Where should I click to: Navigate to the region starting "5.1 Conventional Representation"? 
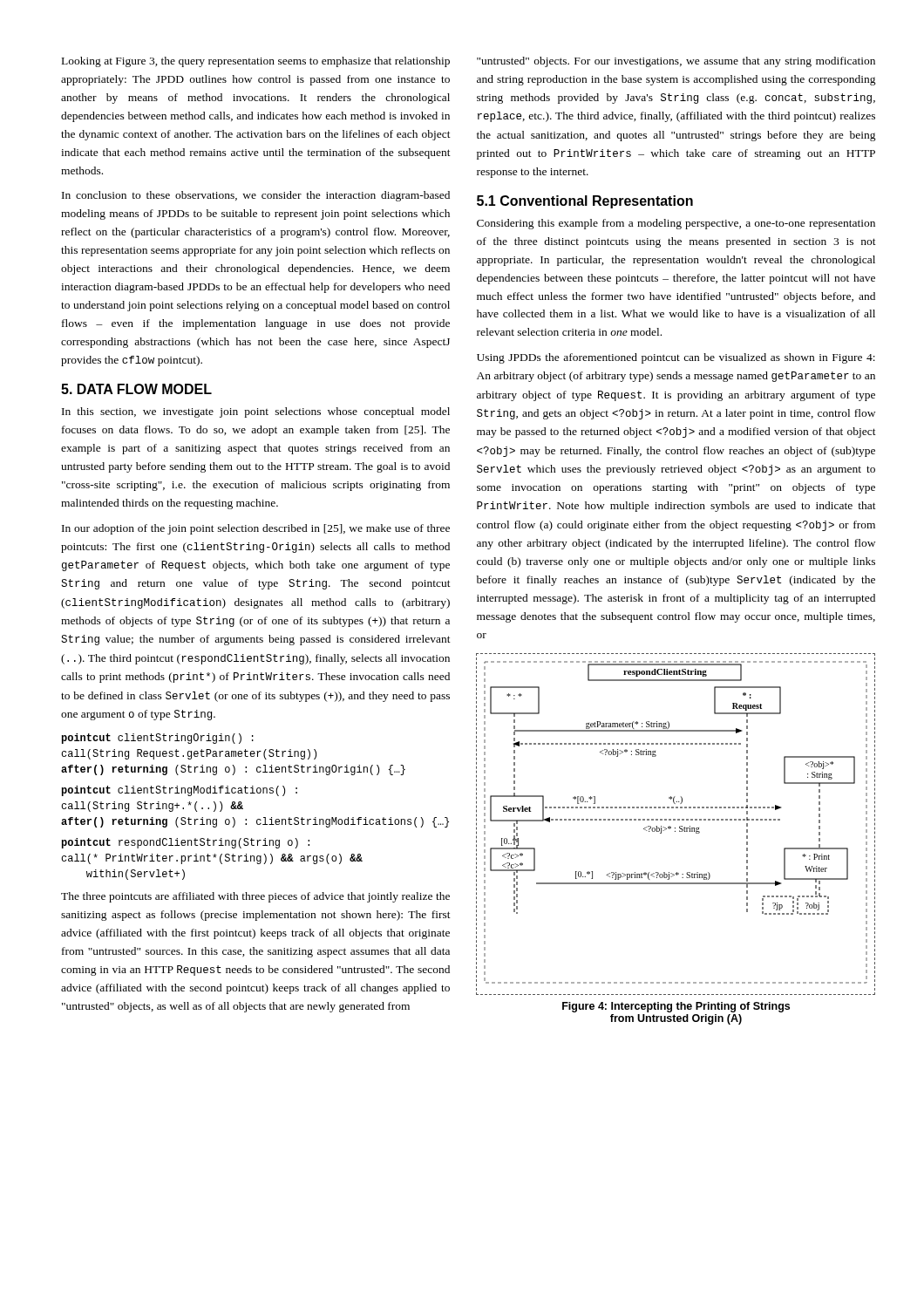pyautogui.click(x=585, y=201)
